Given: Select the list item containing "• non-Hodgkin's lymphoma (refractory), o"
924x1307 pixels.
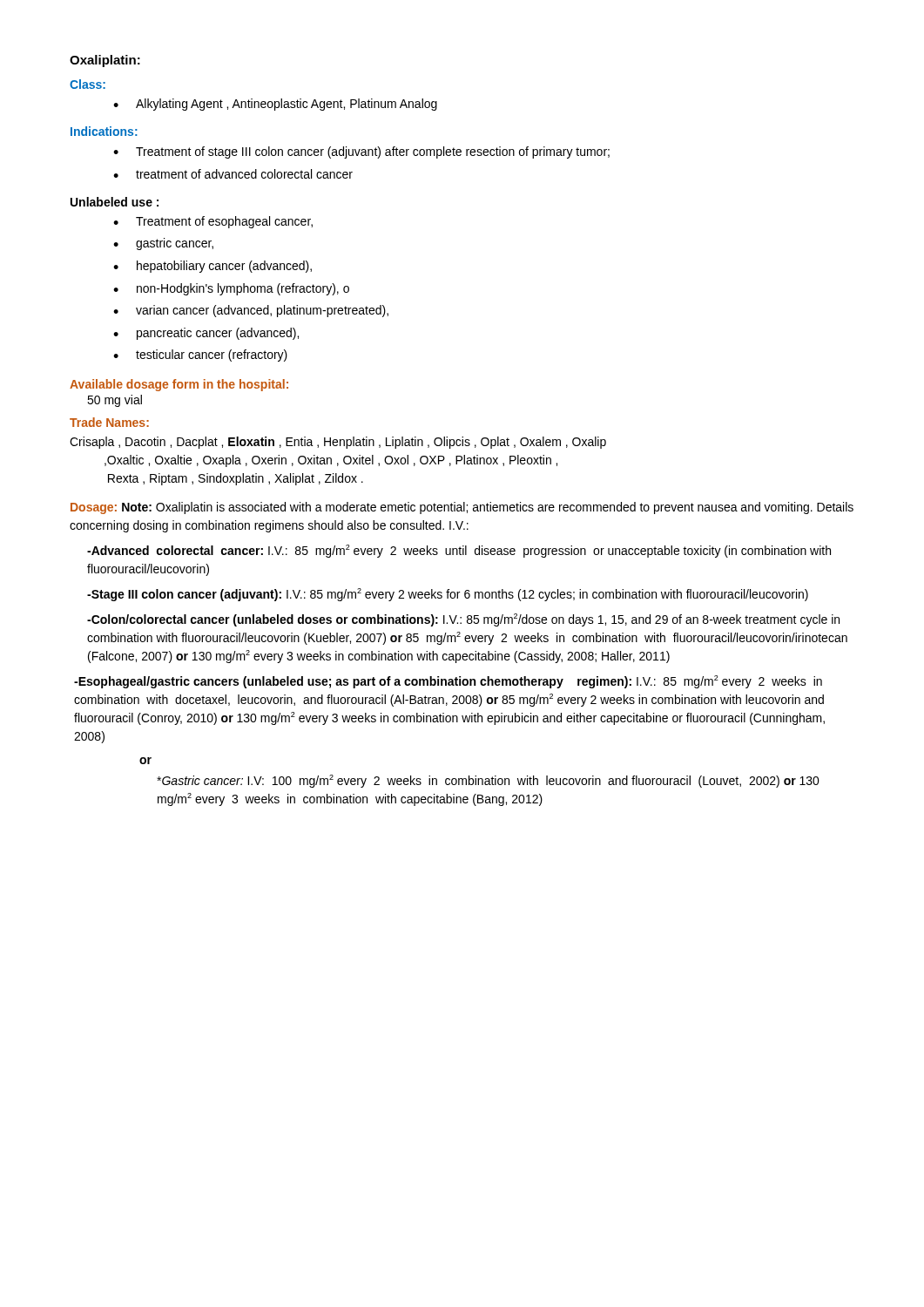Looking at the screenshot, I should tap(231, 290).
